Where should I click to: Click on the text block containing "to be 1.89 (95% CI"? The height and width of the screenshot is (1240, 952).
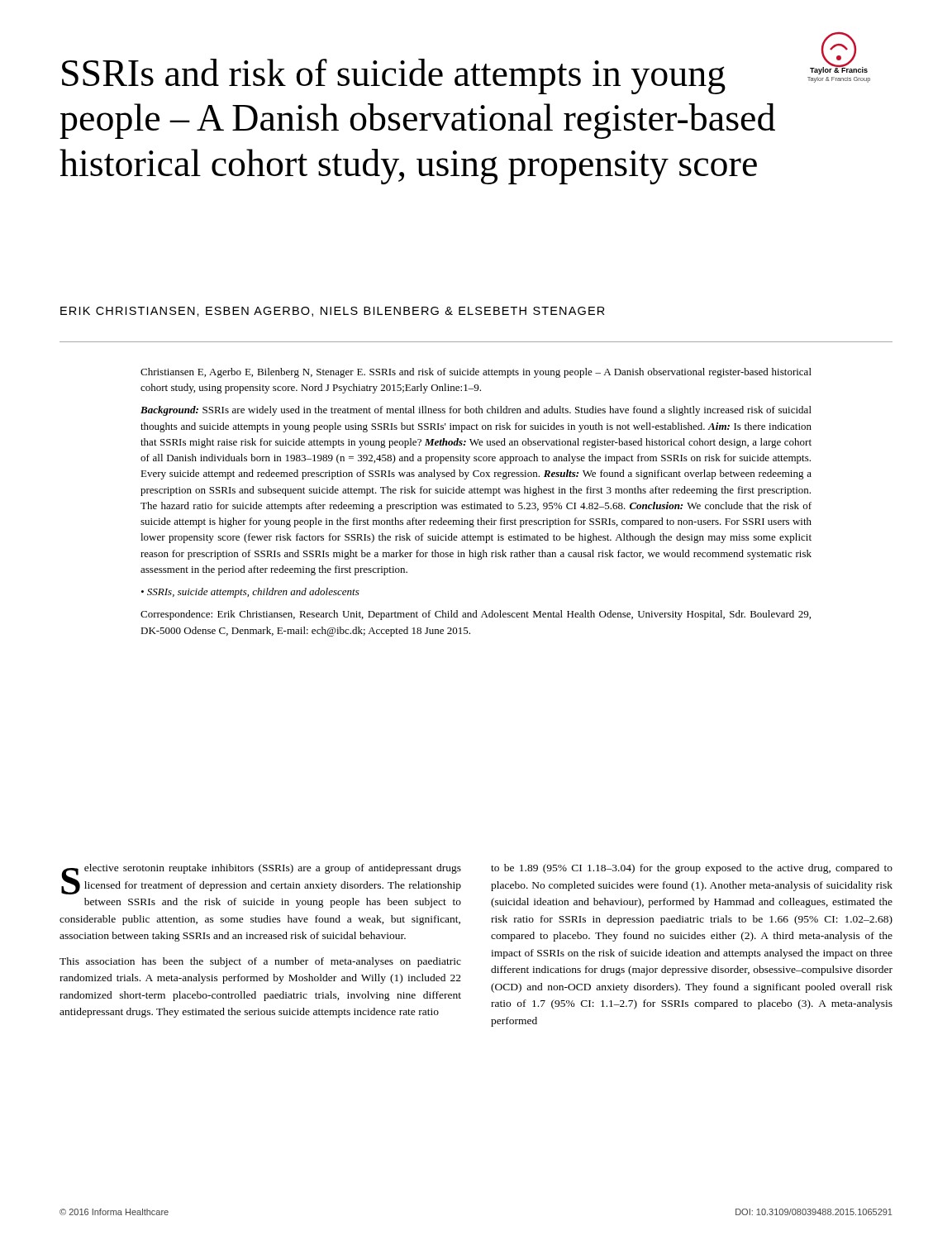[692, 944]
